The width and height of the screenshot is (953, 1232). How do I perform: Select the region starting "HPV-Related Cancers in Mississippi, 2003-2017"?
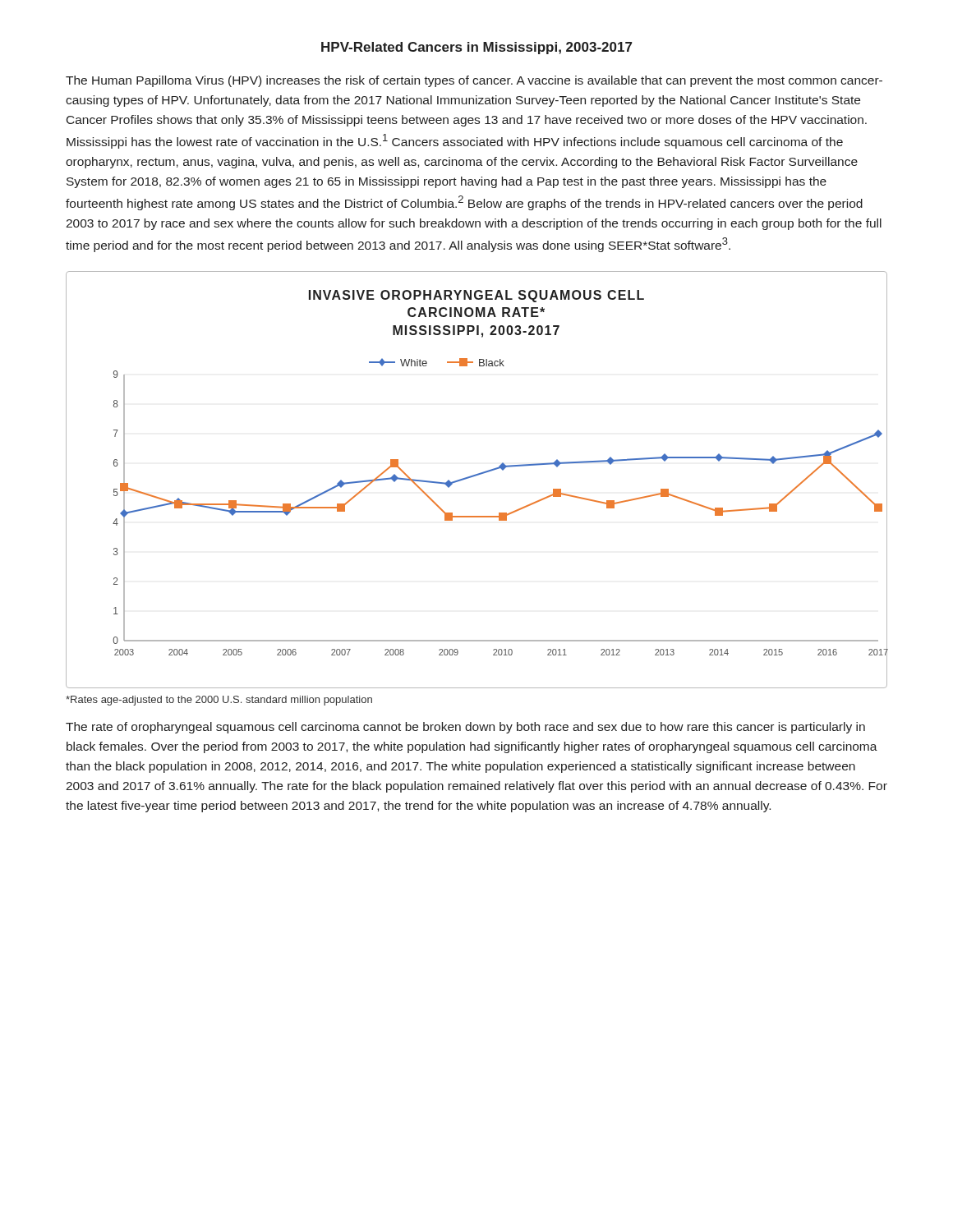click(x=476, y=47)
